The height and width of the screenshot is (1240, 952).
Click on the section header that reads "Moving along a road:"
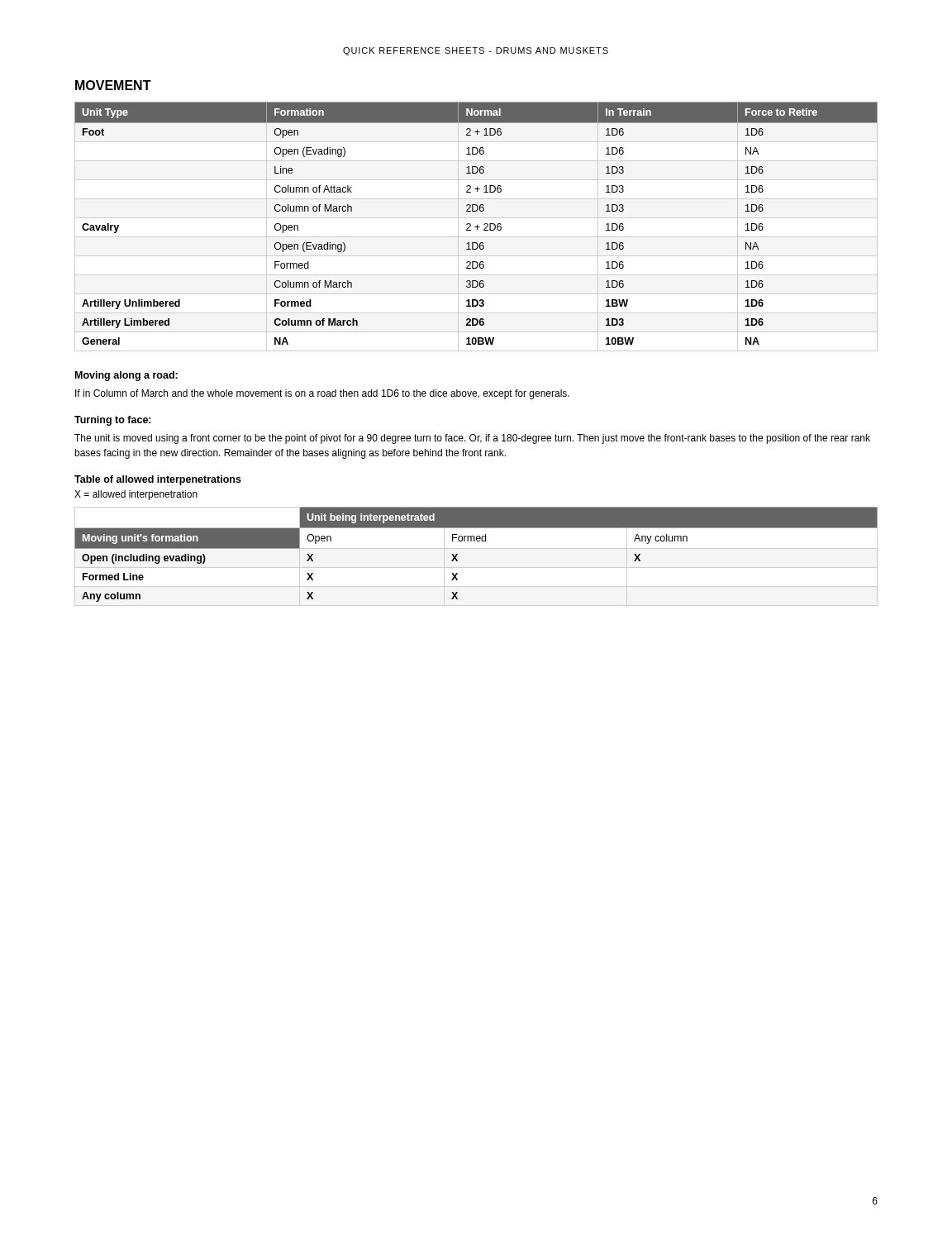coord(126,375)
